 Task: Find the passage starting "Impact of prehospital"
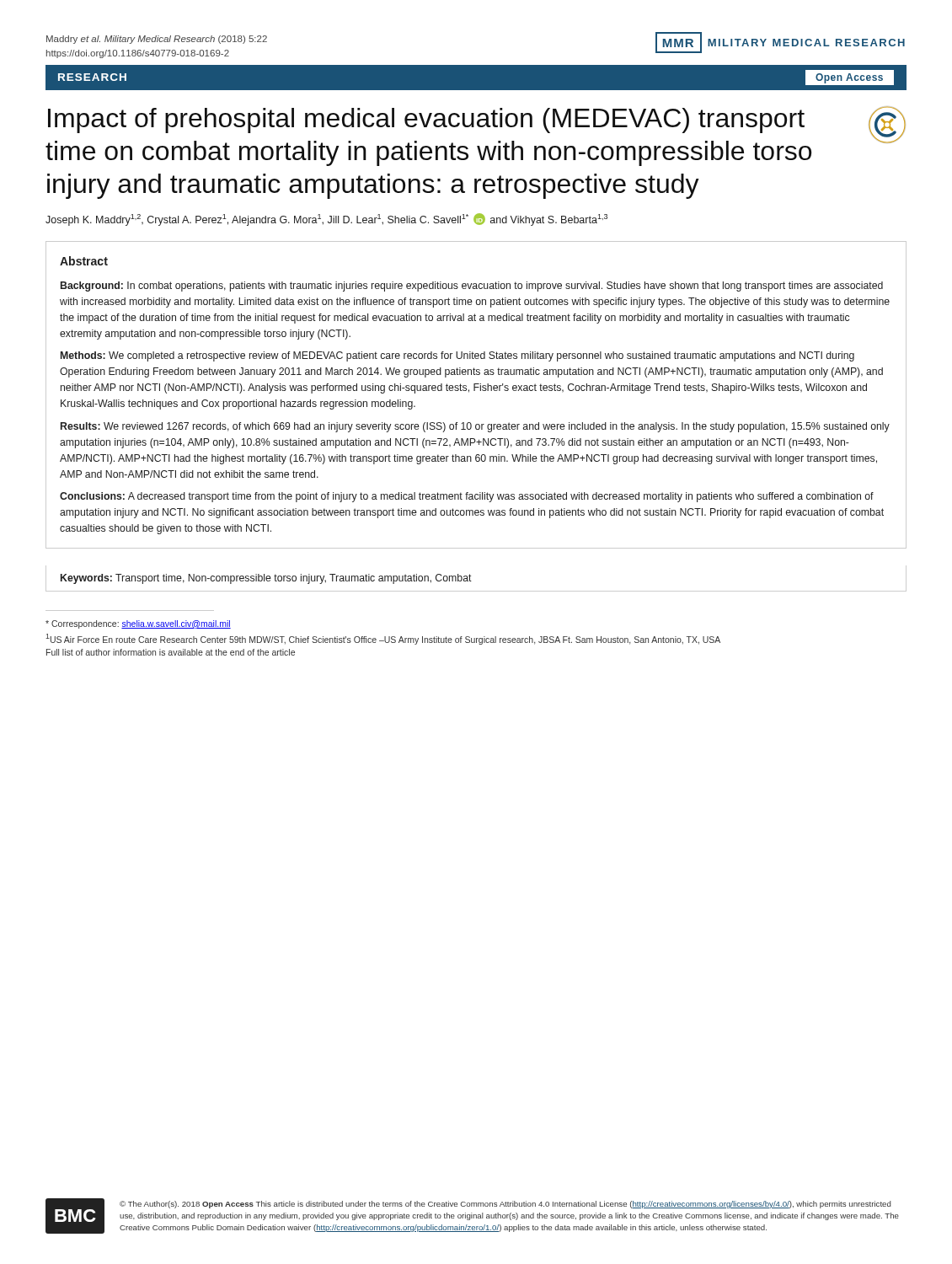pos(476,151)
